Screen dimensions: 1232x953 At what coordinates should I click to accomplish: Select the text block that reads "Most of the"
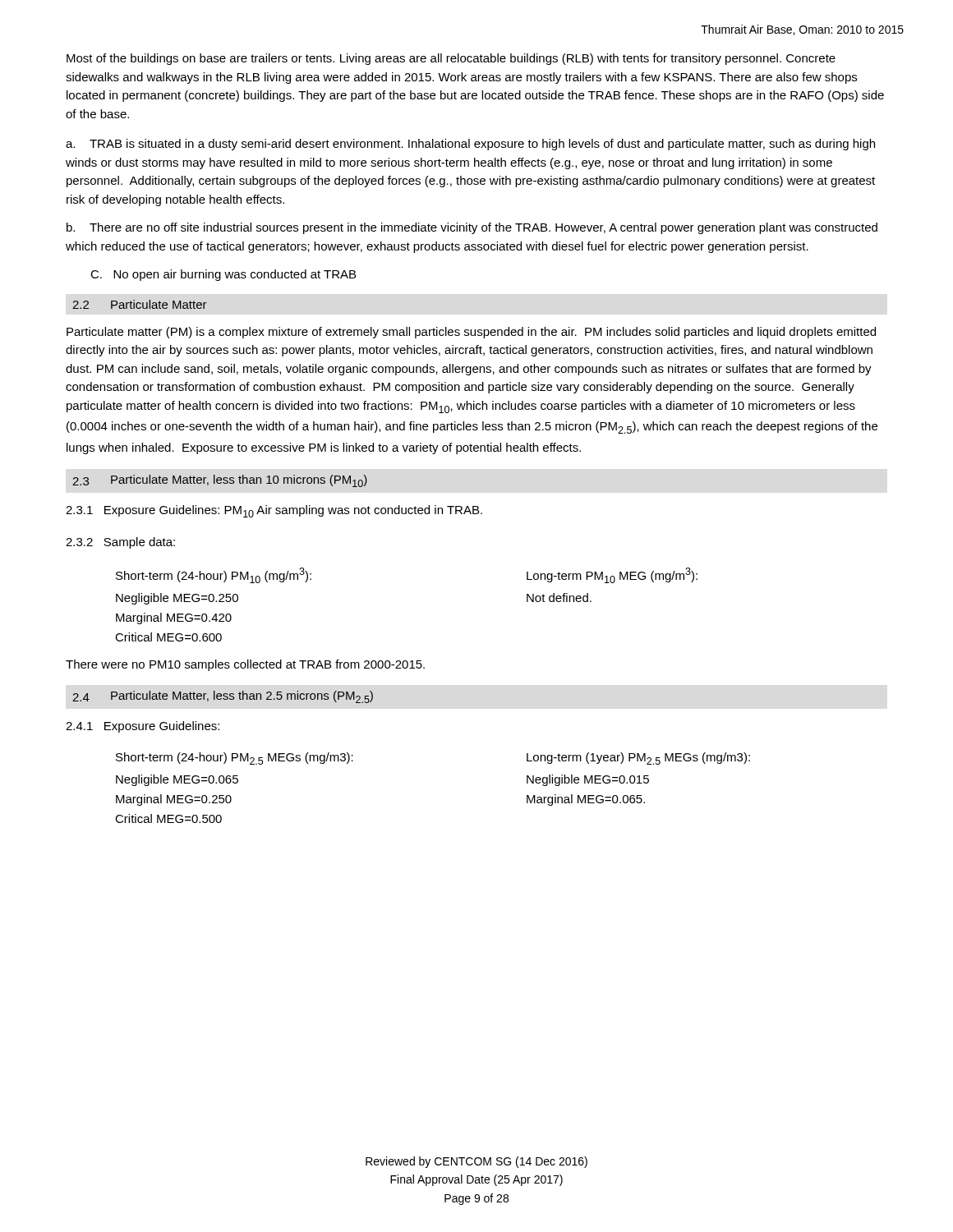(475, 86)
